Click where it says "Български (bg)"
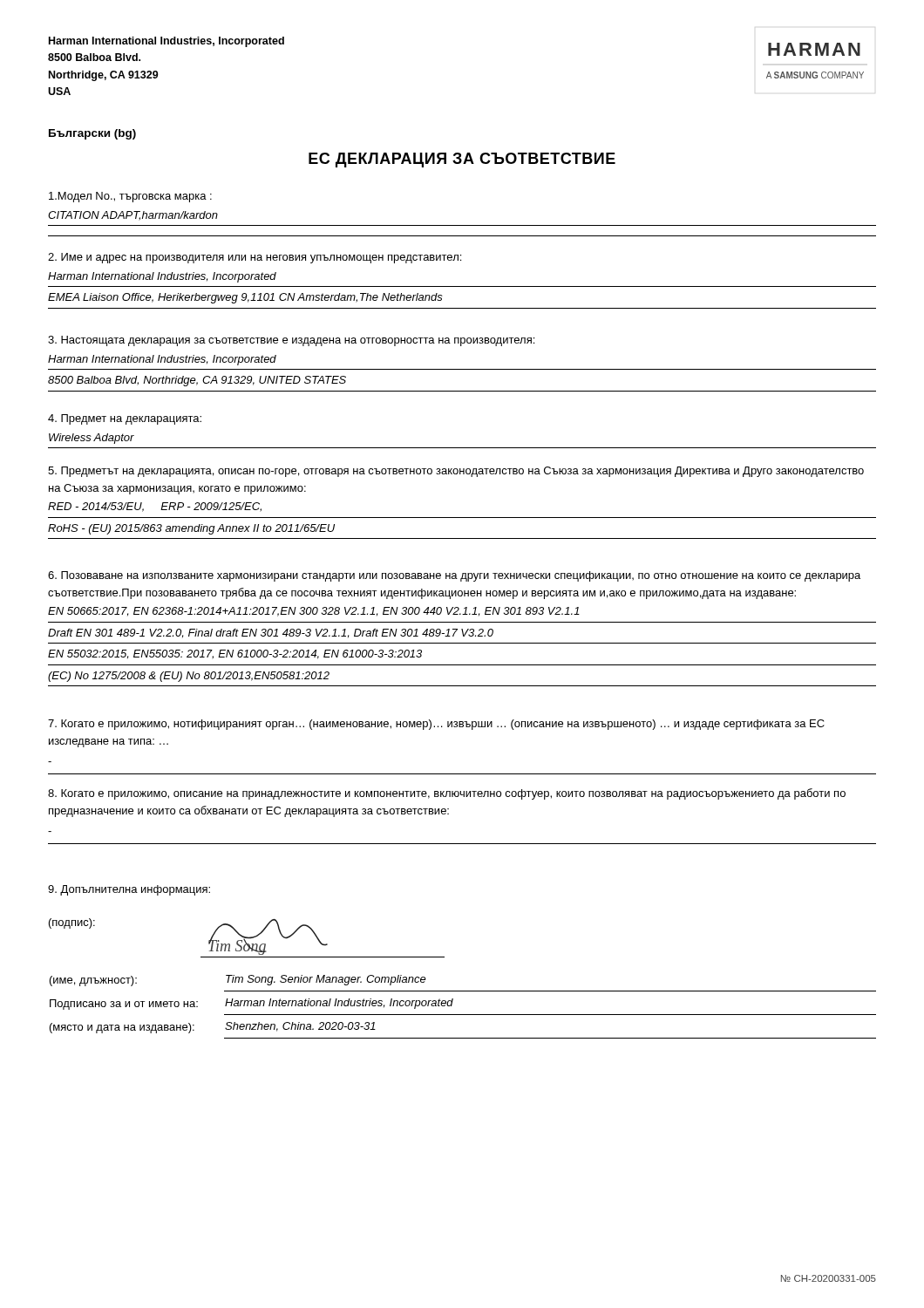 point(92,133)
